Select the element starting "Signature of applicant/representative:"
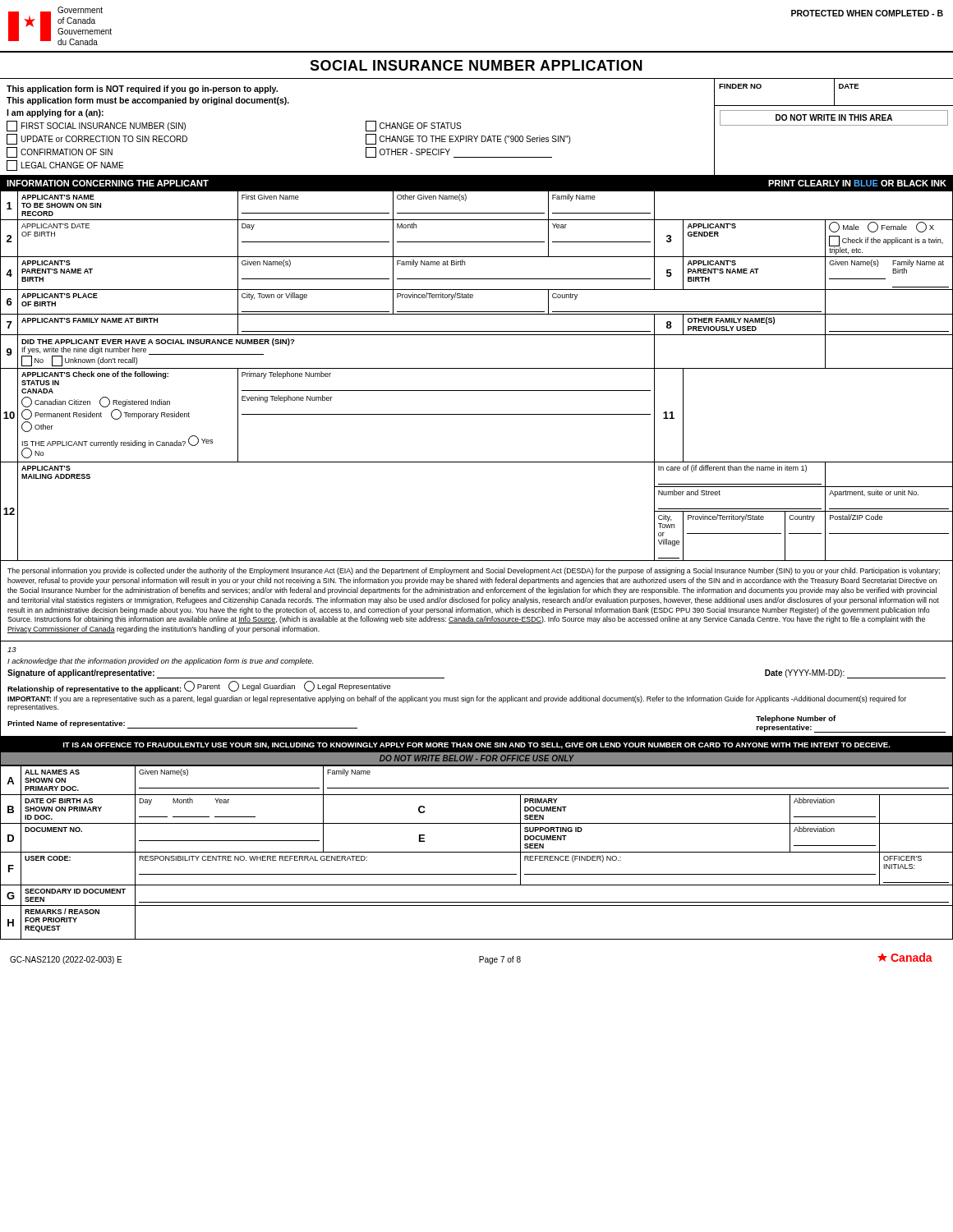The image size is (953, 1232). tap(226, 674)
